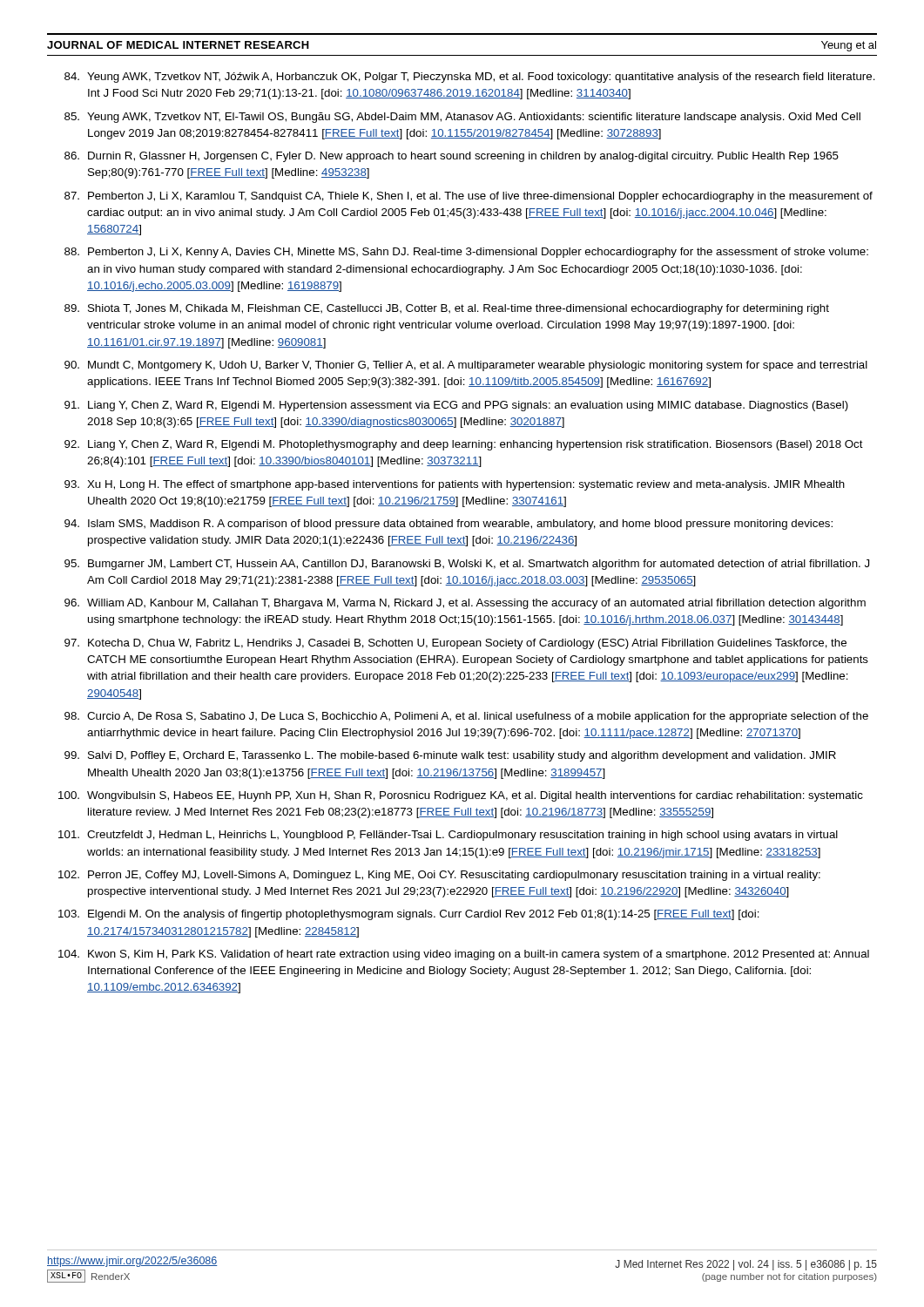Locate the text block starting "95. Bumgarner JM, Lambert CT, Hussein"

[x=462, y=571]
